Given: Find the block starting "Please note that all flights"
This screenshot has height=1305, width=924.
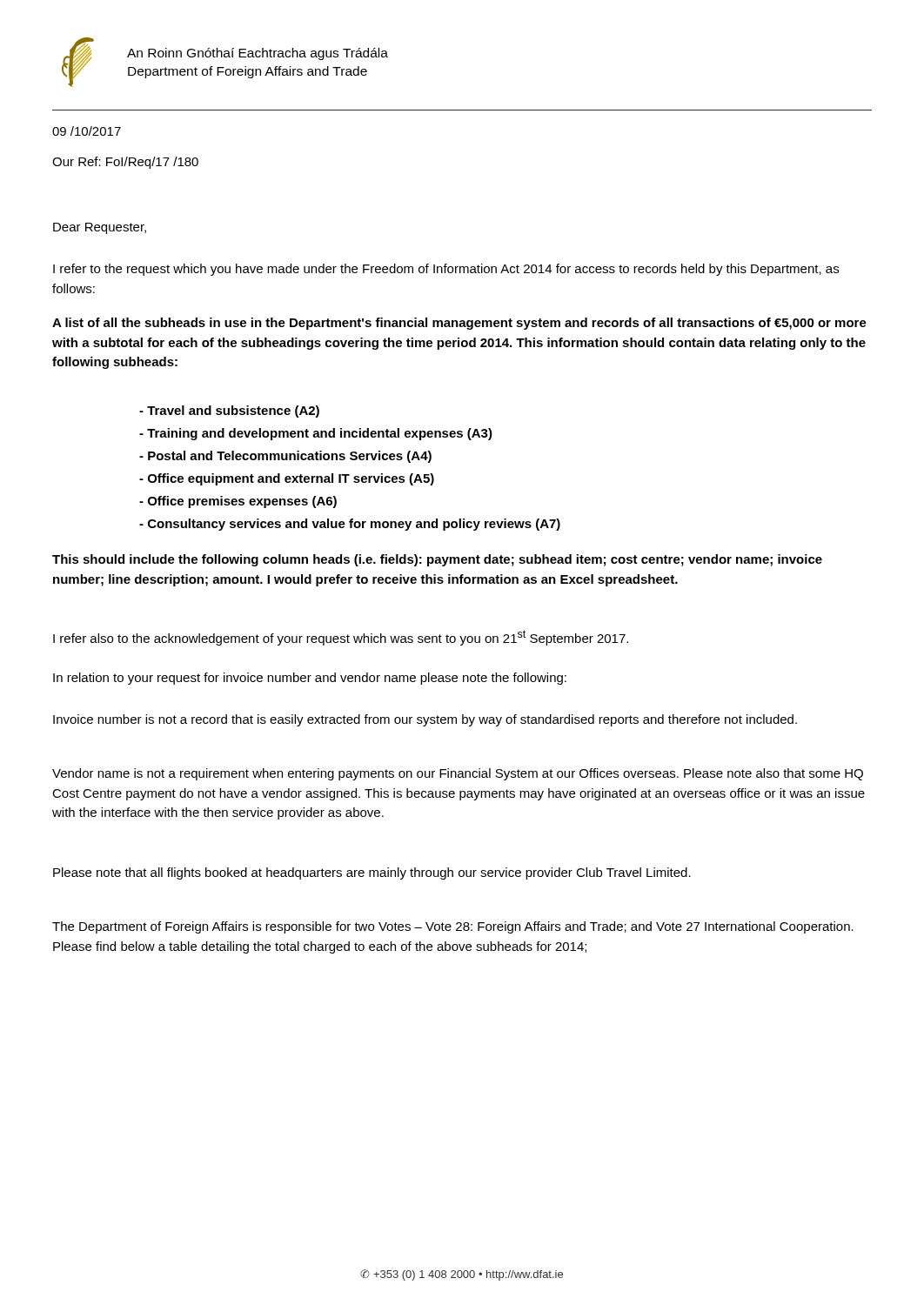Looking at the screenshot, I should [x=372, y=872].
